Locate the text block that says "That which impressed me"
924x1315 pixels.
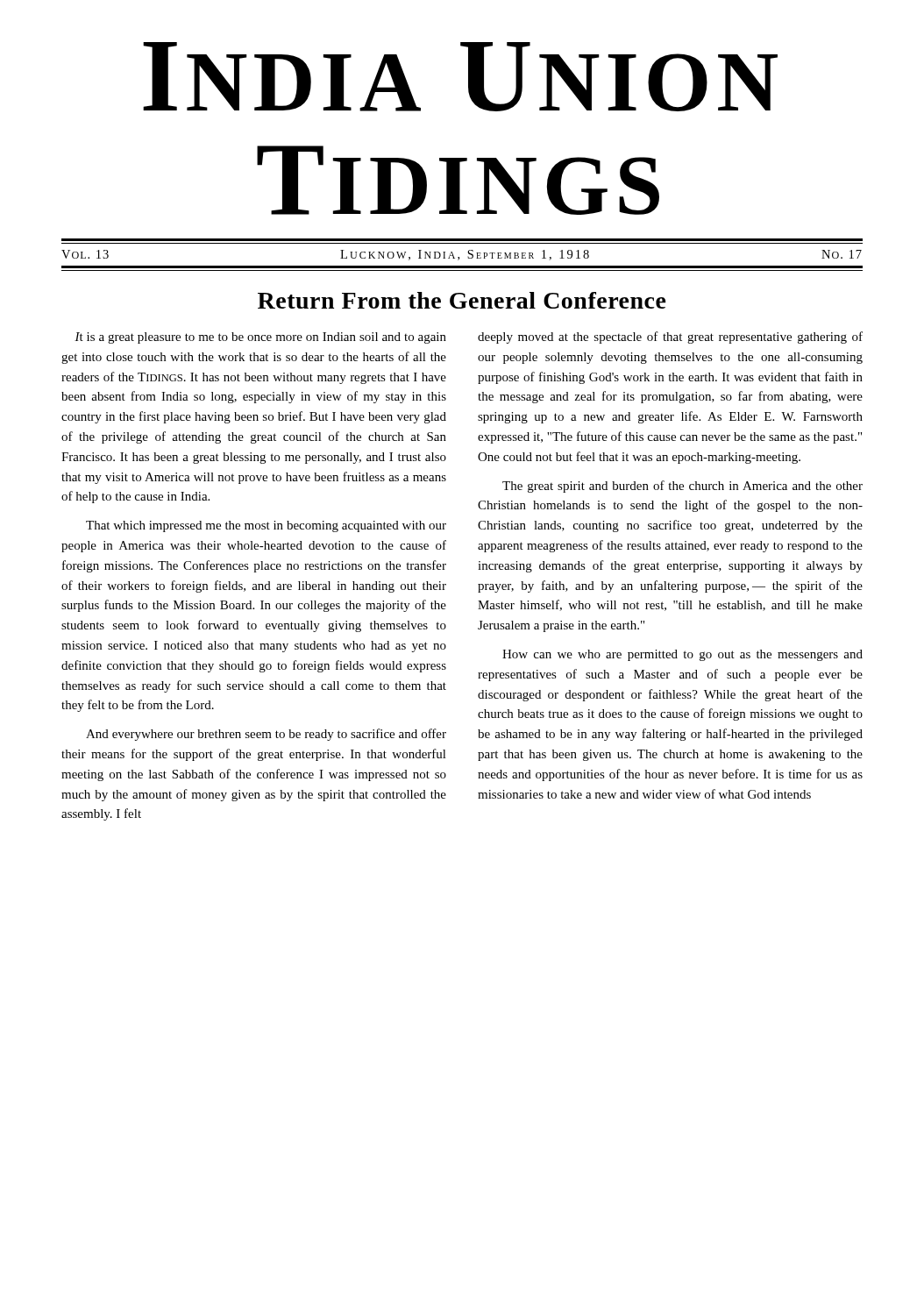(254, 616)
